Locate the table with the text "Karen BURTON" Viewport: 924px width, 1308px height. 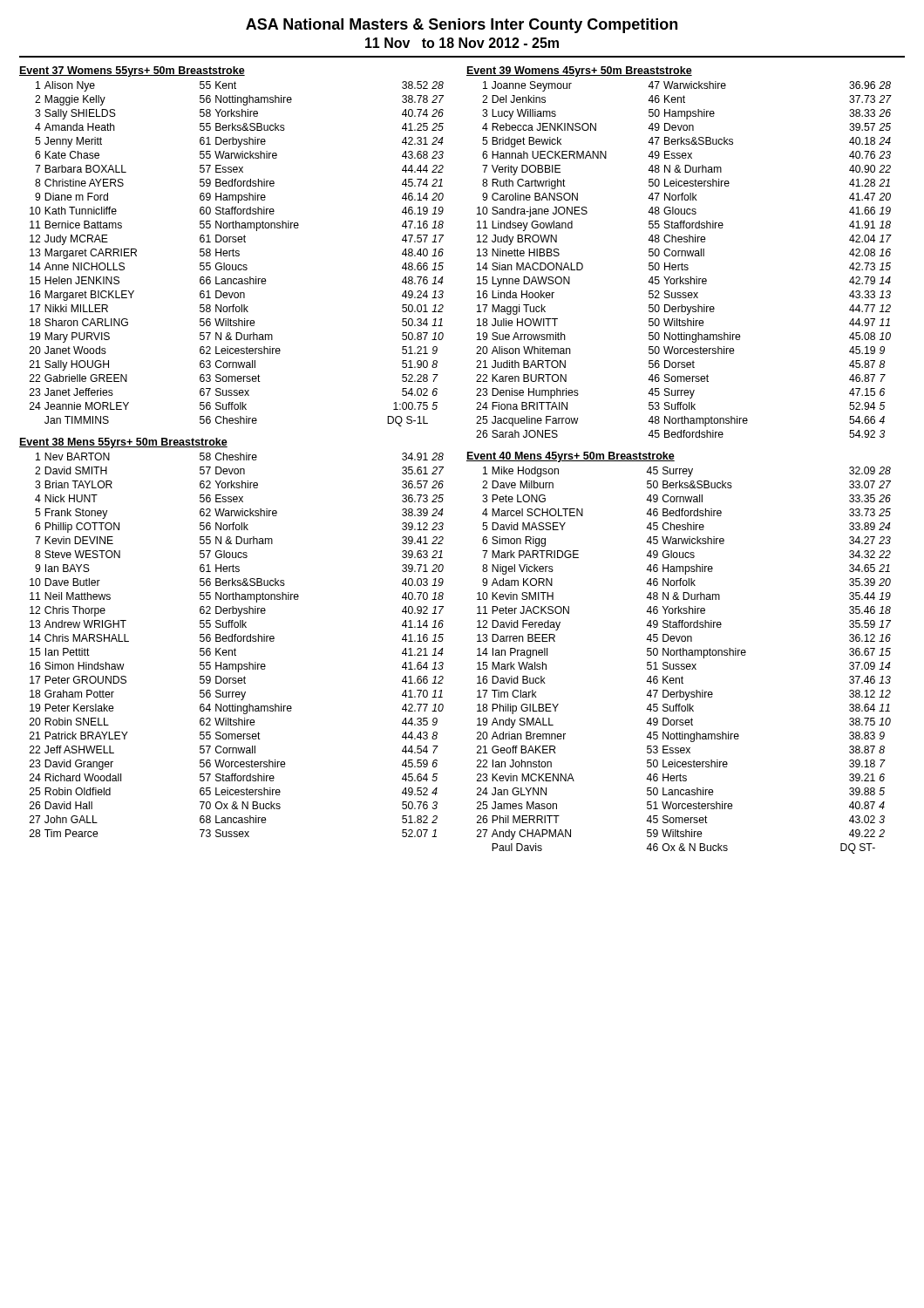[x=686, y=260]
